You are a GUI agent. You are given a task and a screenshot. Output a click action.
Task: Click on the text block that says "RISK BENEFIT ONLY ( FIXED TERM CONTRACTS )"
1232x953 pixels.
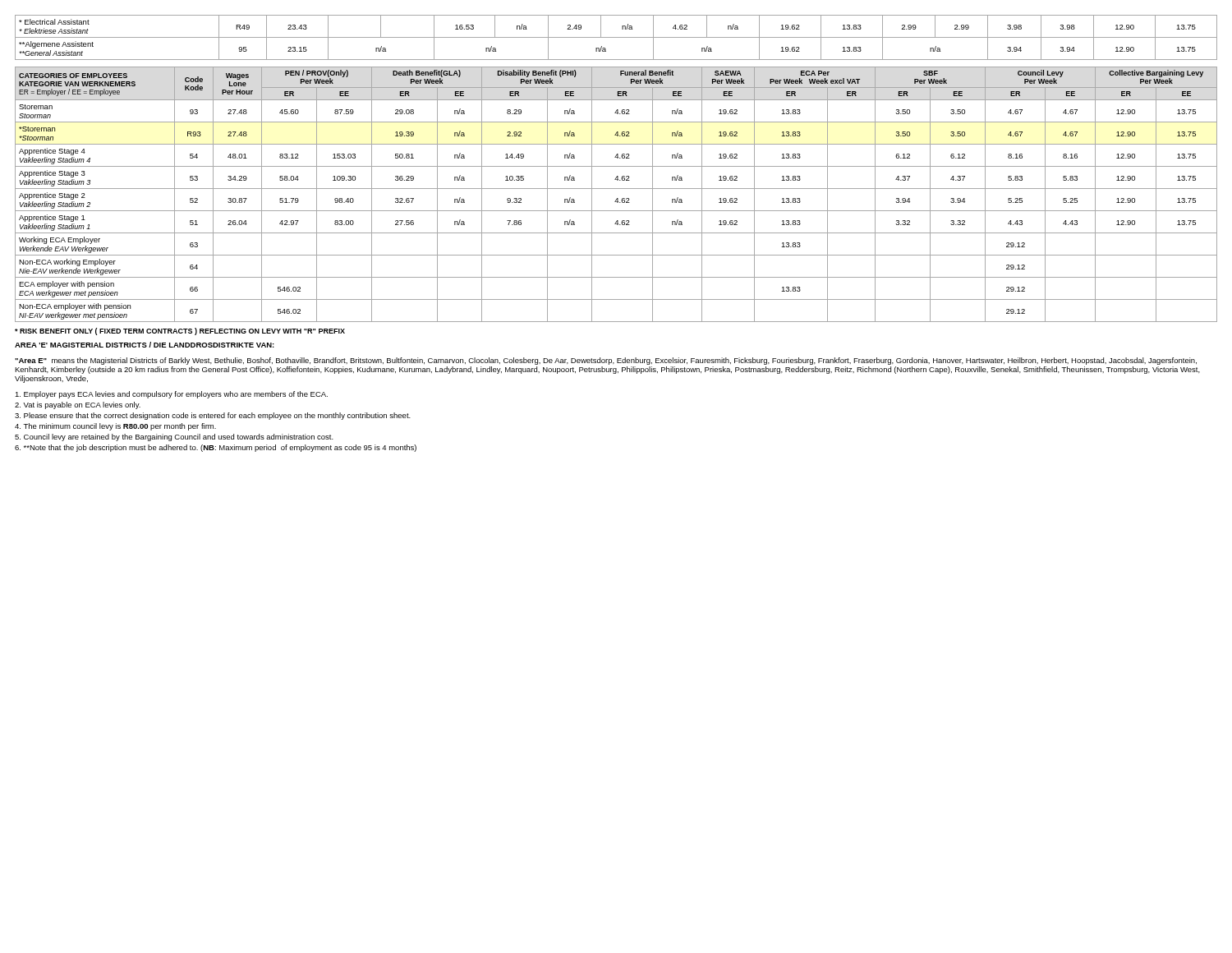[180, 331]
